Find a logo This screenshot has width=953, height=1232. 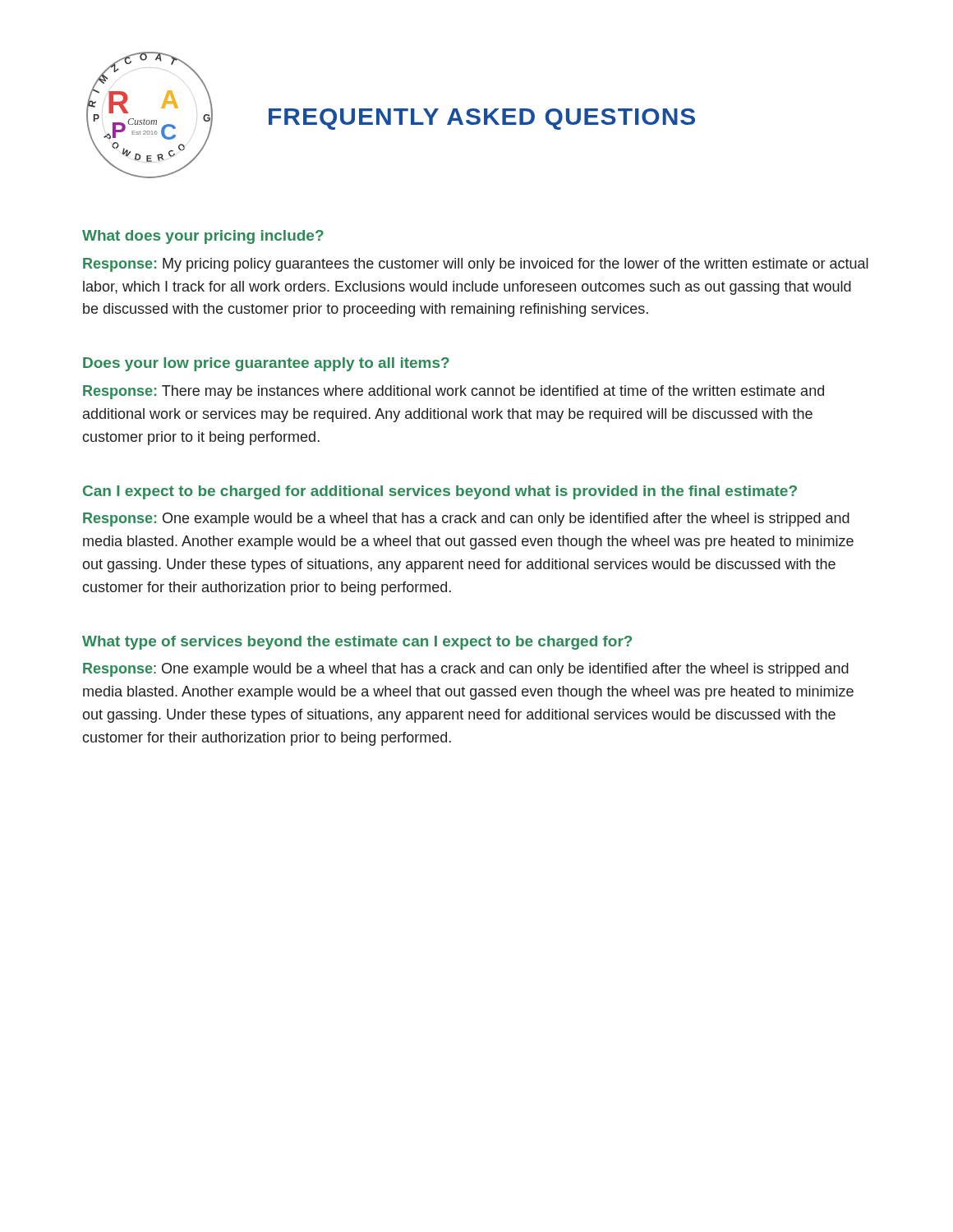click(x=150, y=117)
